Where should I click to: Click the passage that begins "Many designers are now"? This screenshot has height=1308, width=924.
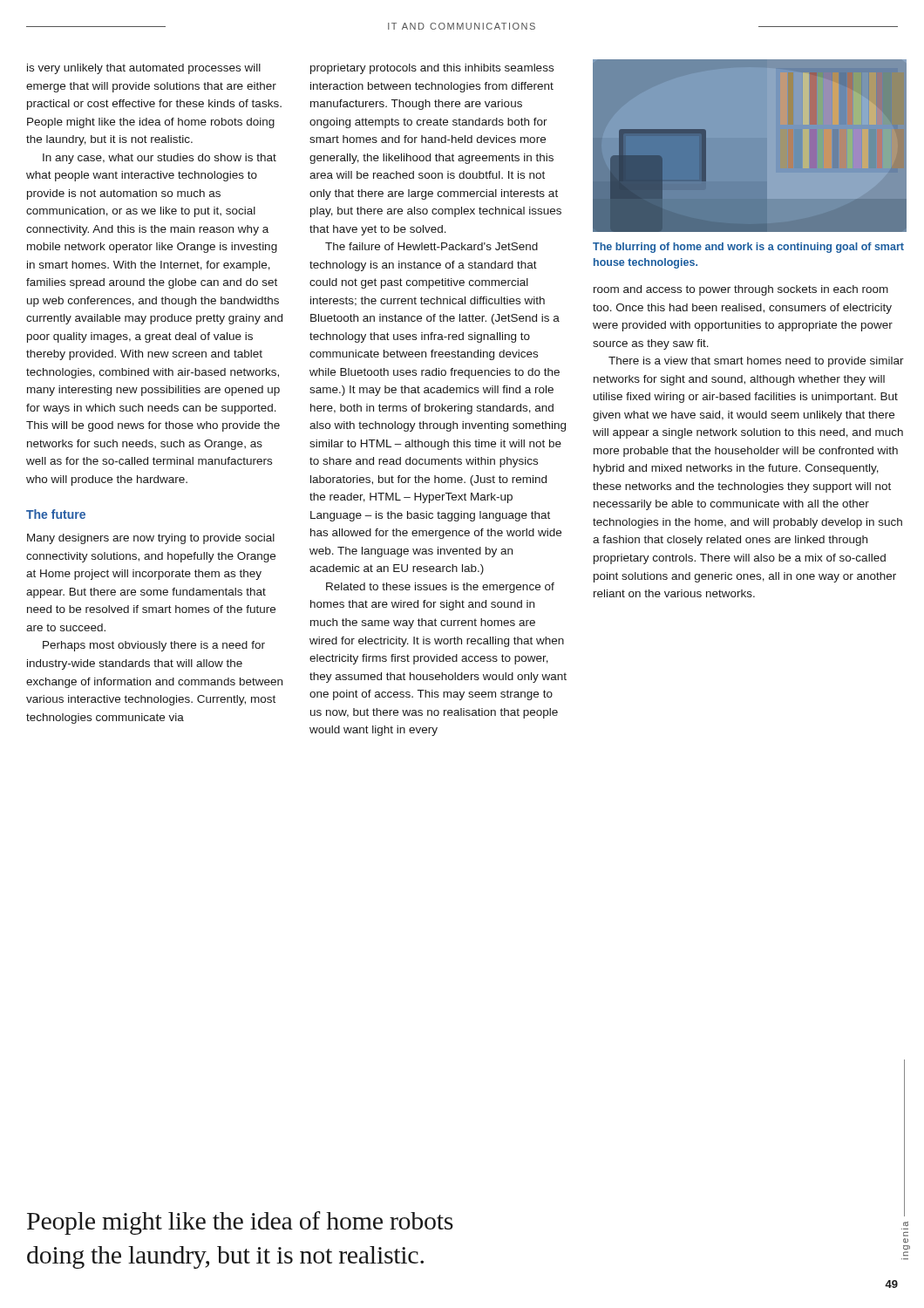tap(151, 539)
